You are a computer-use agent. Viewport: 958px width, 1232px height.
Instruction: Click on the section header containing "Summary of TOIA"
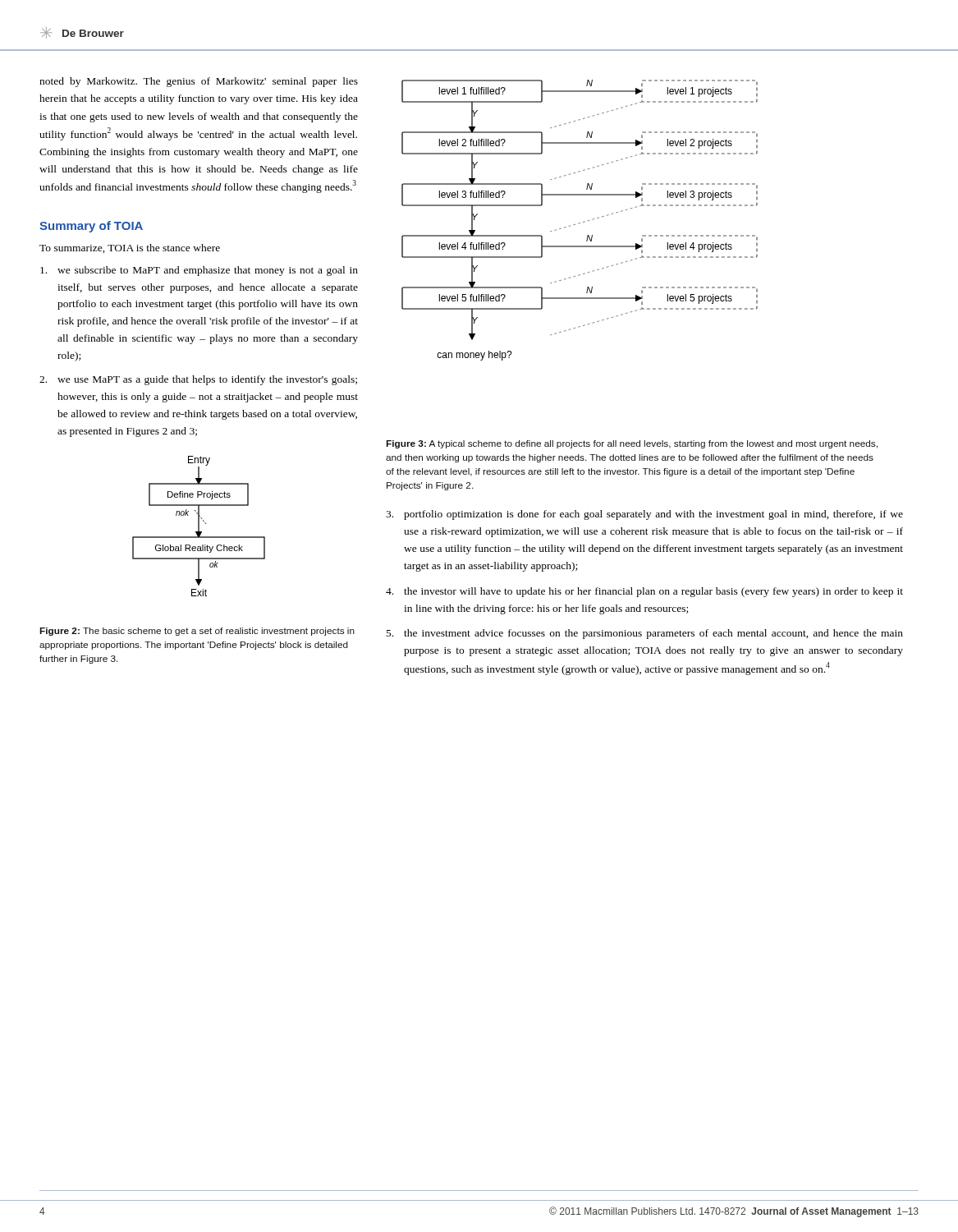coord(91,226)
